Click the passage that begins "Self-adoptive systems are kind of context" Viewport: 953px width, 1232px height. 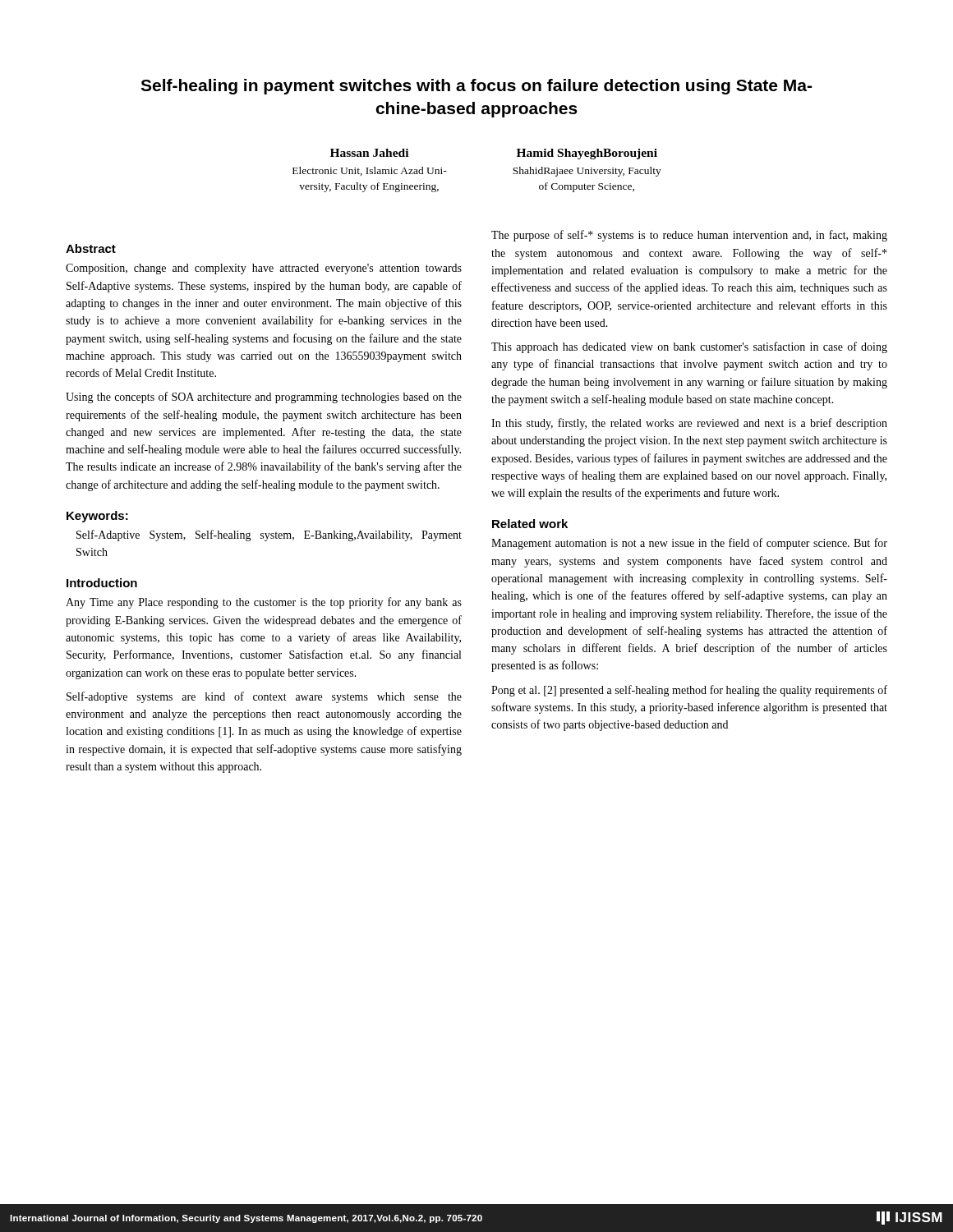(x=264, y=732)
